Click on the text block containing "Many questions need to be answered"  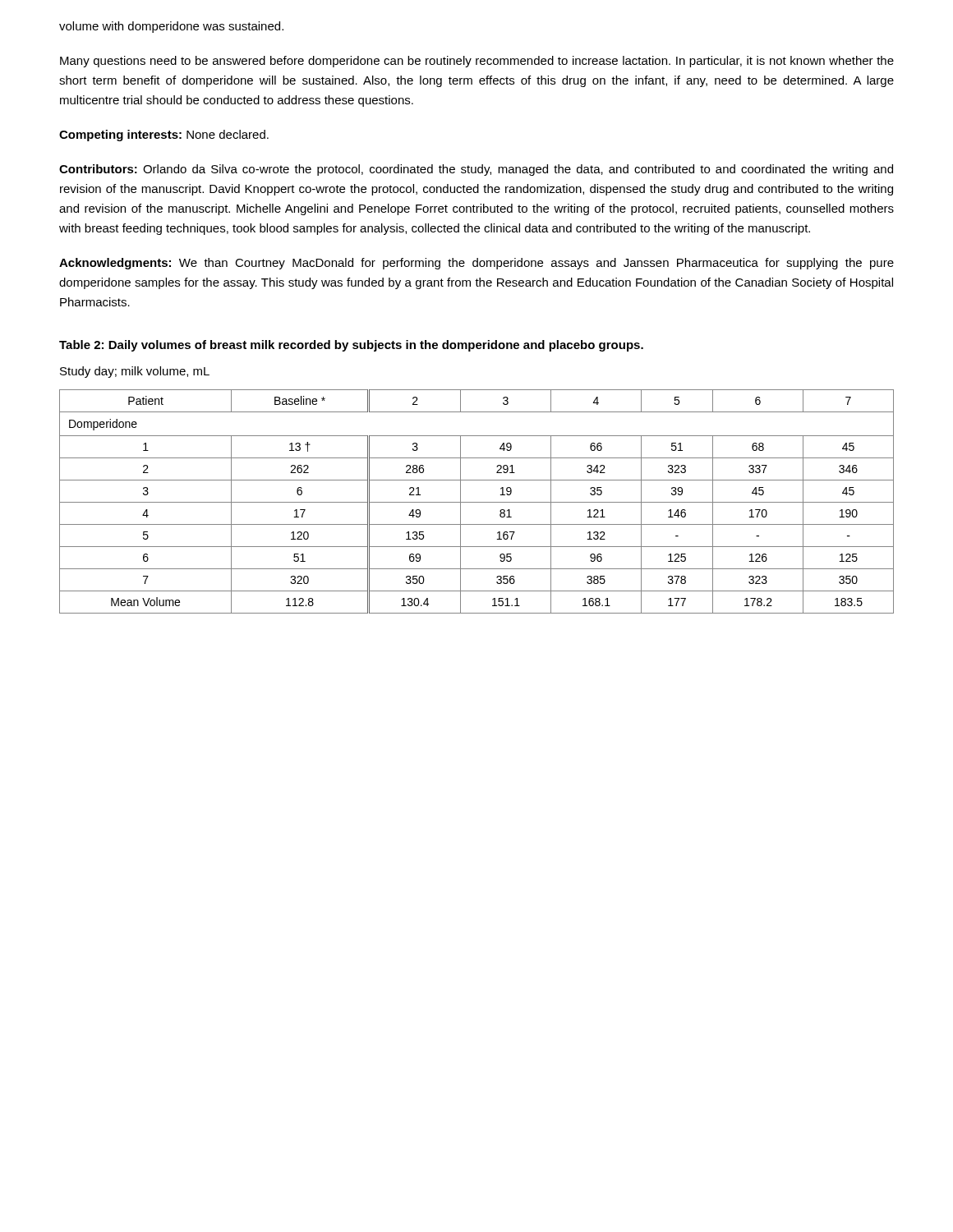(x=476, y=80)
